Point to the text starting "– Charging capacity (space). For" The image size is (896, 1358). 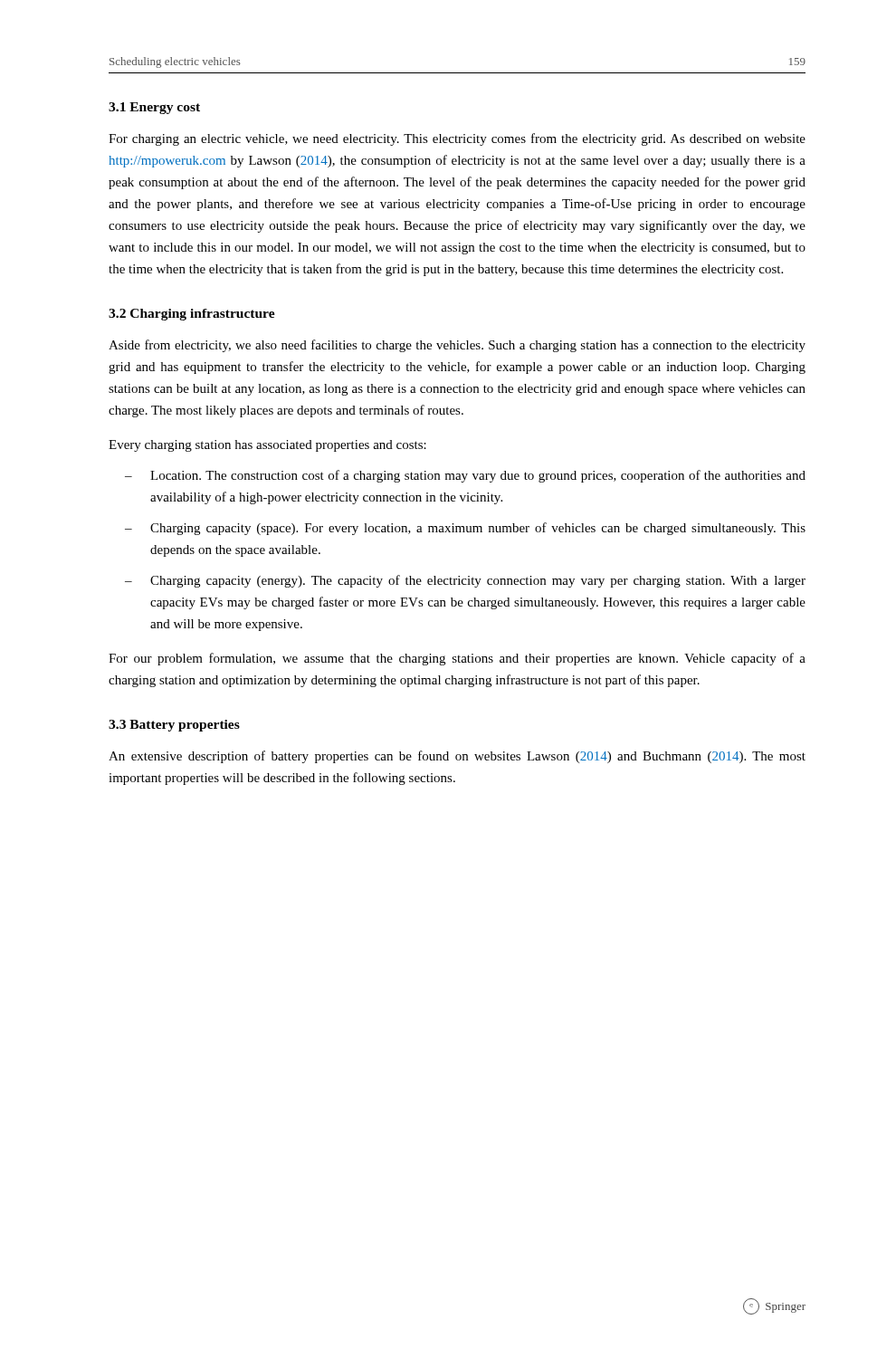click(x=465, y=539)
